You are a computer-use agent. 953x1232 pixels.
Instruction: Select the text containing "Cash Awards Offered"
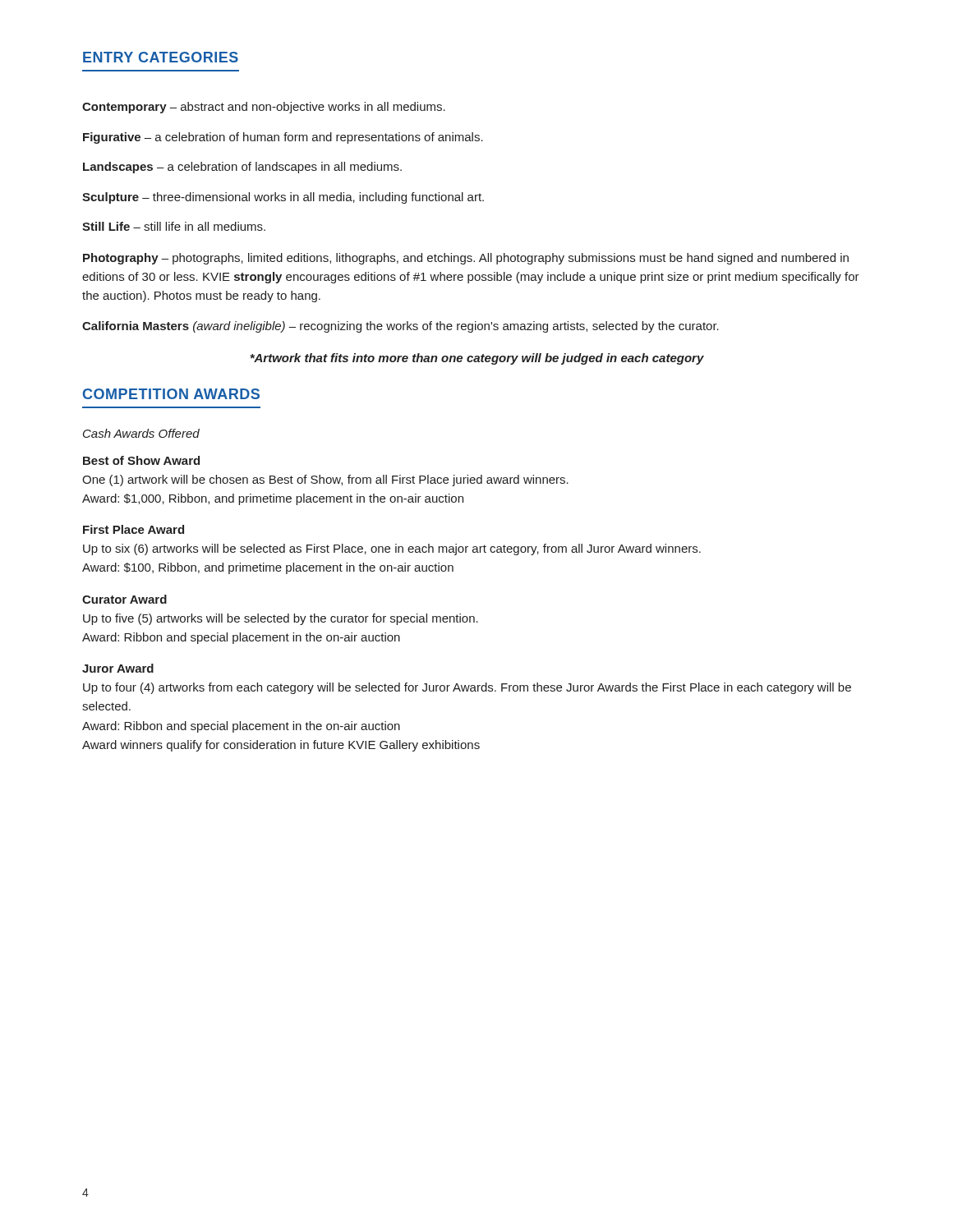(141, 433)
